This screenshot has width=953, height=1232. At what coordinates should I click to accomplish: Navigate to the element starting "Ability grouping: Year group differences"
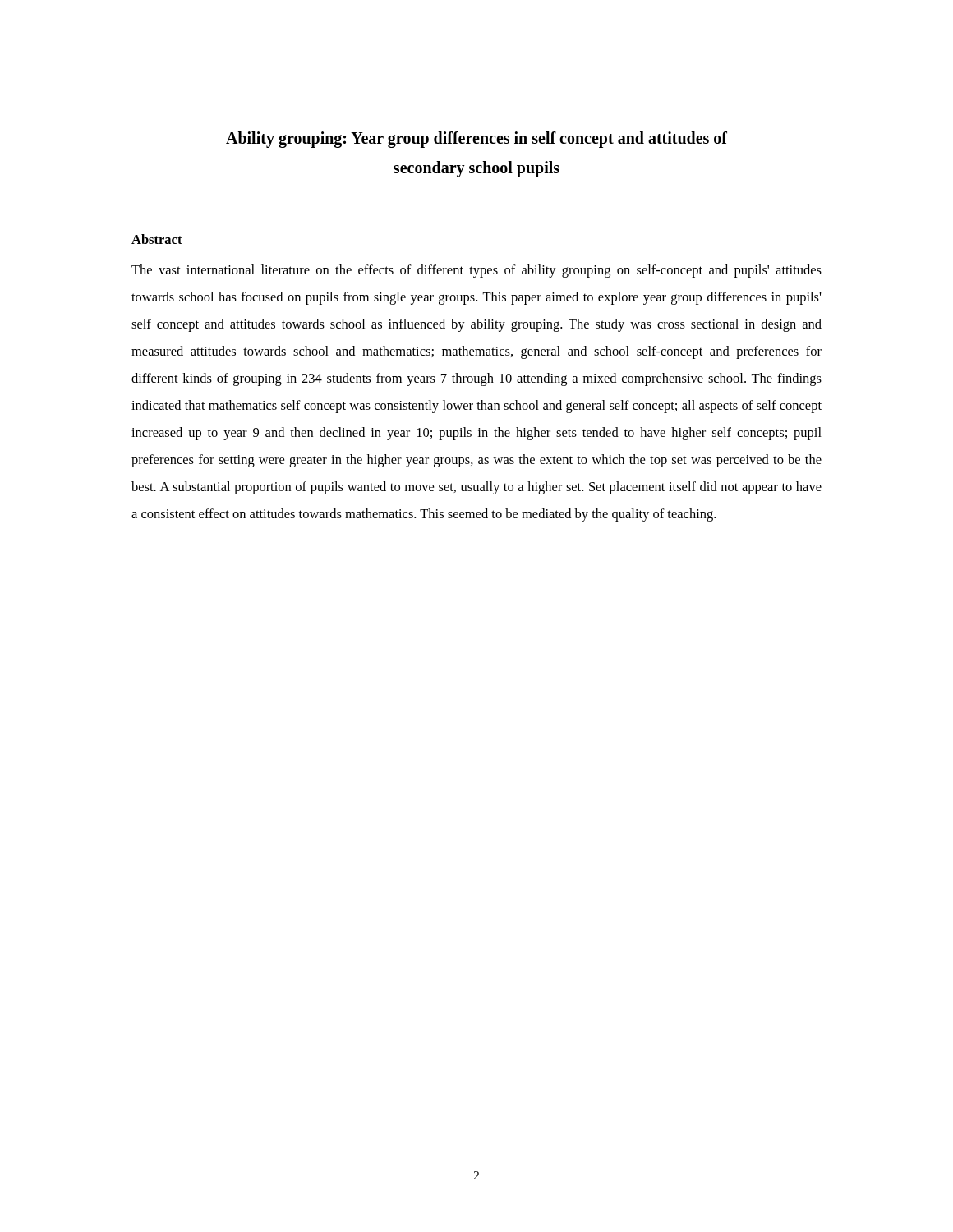(x=476, y=153)
